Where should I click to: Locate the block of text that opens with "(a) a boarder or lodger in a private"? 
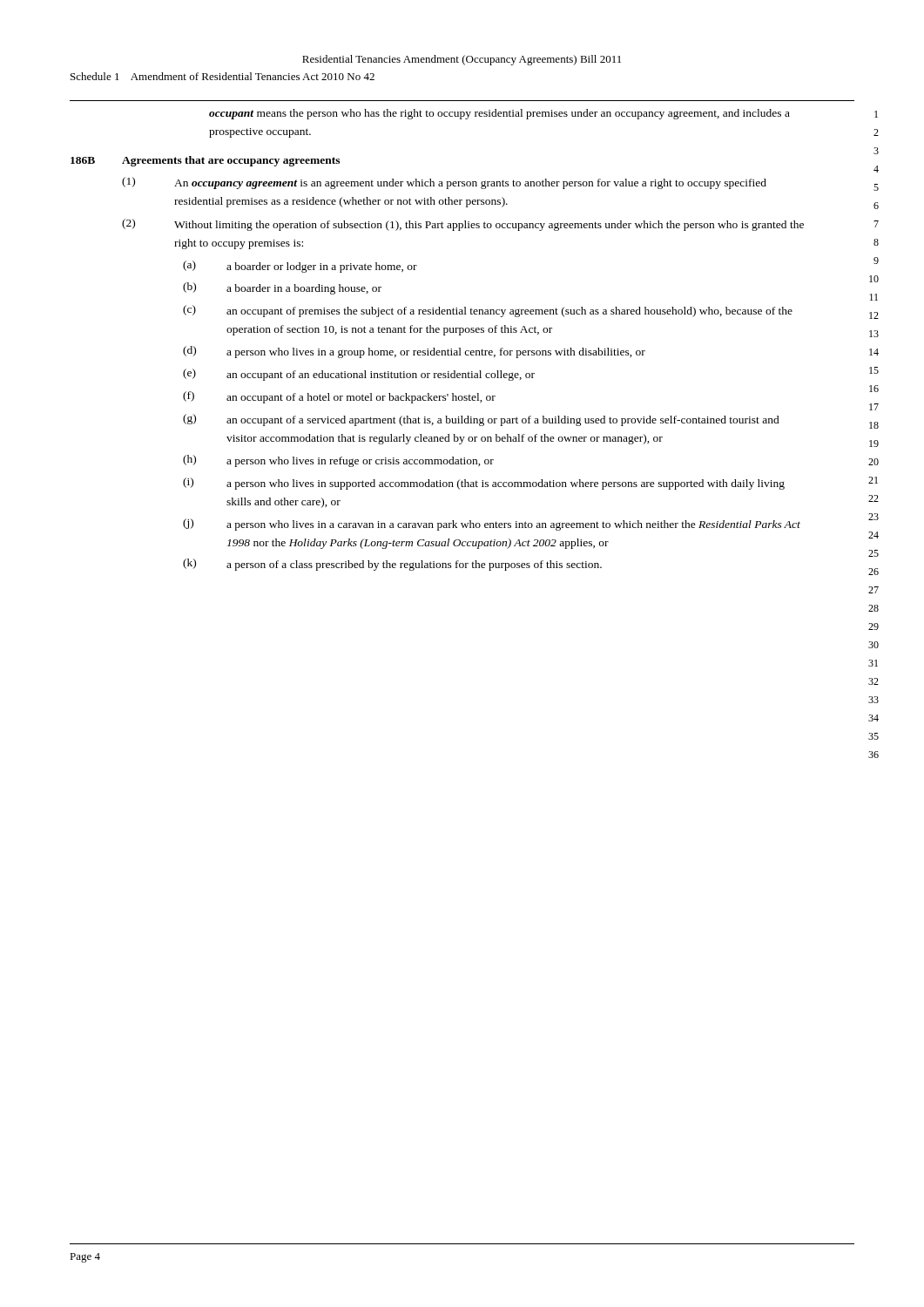click(300, 267)
